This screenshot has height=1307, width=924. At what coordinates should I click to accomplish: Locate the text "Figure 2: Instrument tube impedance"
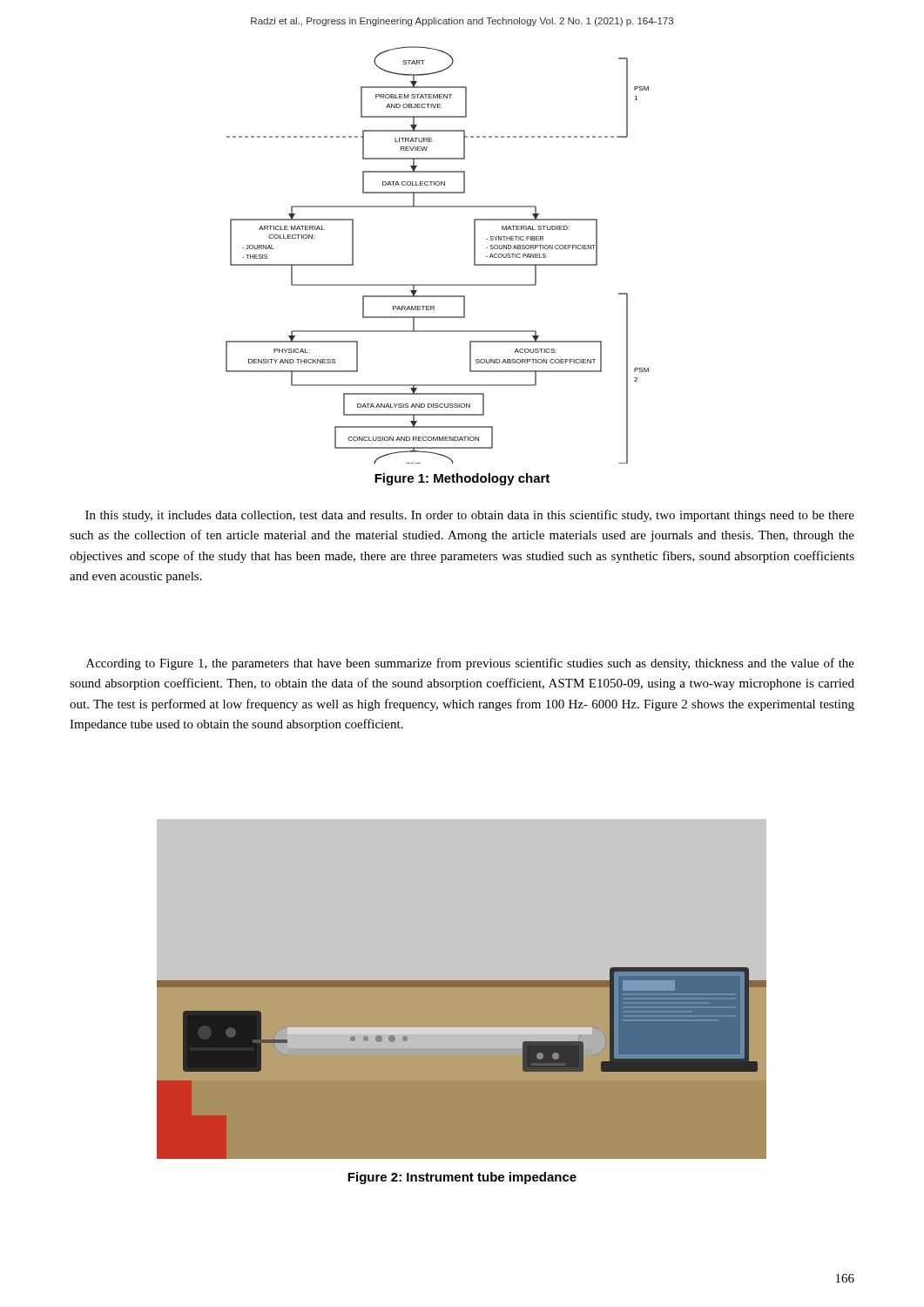click(x=462, y=1177)
